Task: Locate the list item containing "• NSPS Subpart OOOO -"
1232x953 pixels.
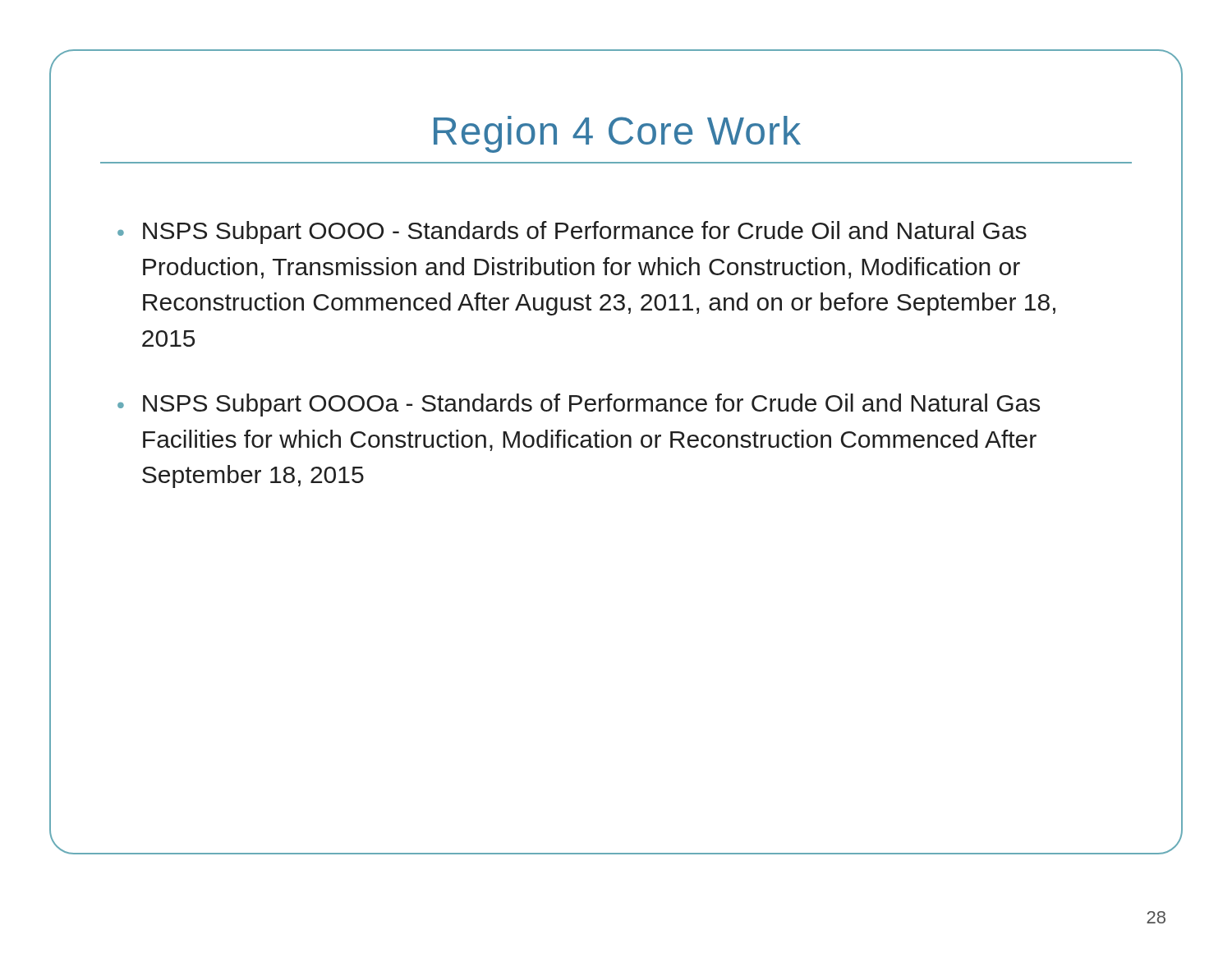Action: (616, 284)
